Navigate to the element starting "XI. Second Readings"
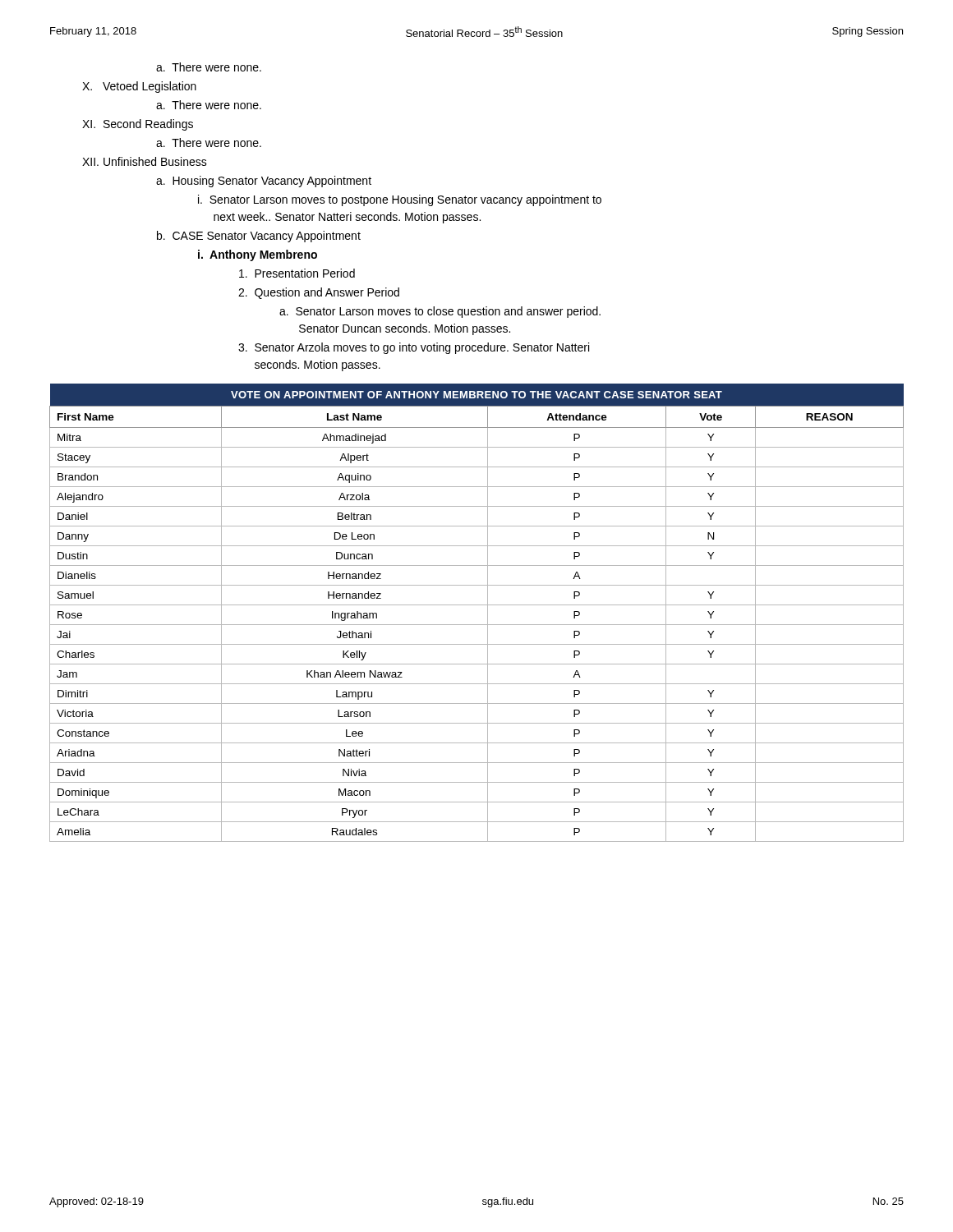The width and height of the screenshot is (953, 1232). (x=138, y=124)
